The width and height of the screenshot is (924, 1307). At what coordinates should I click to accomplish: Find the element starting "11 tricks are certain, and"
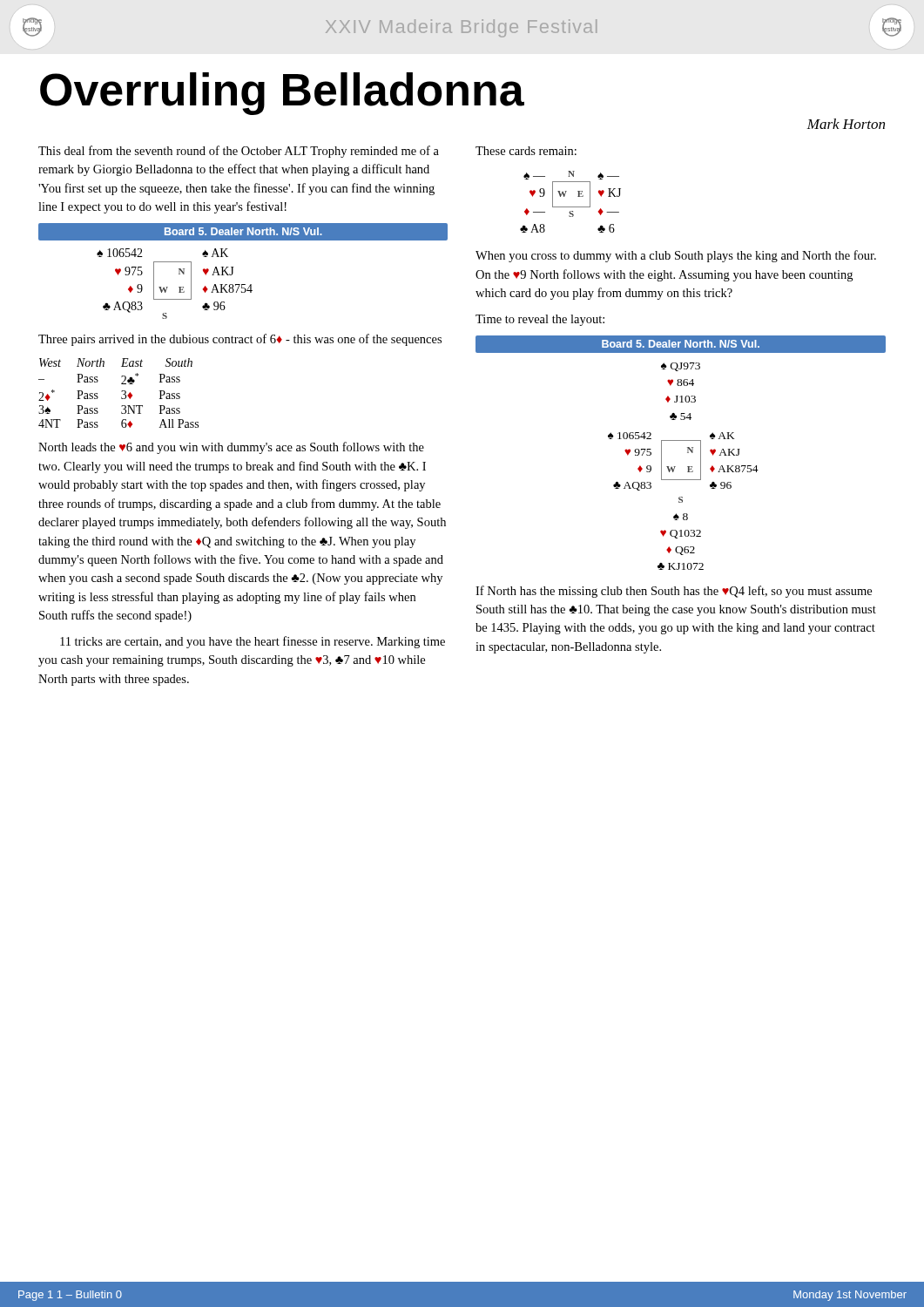point(242,660)
